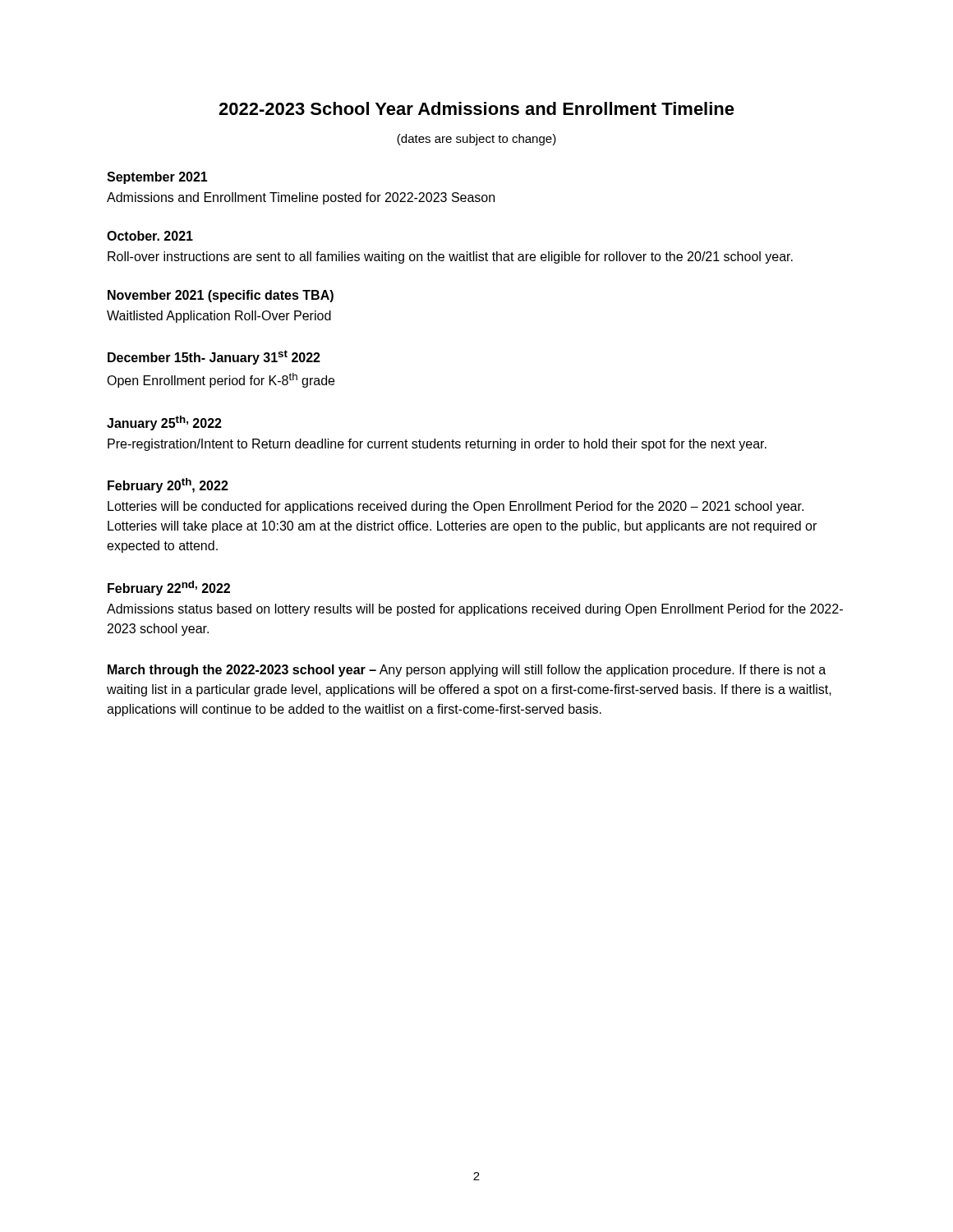
Task: Navigate to the region starting "Roll-over instructions are sent to"
Action: [450, 257]
